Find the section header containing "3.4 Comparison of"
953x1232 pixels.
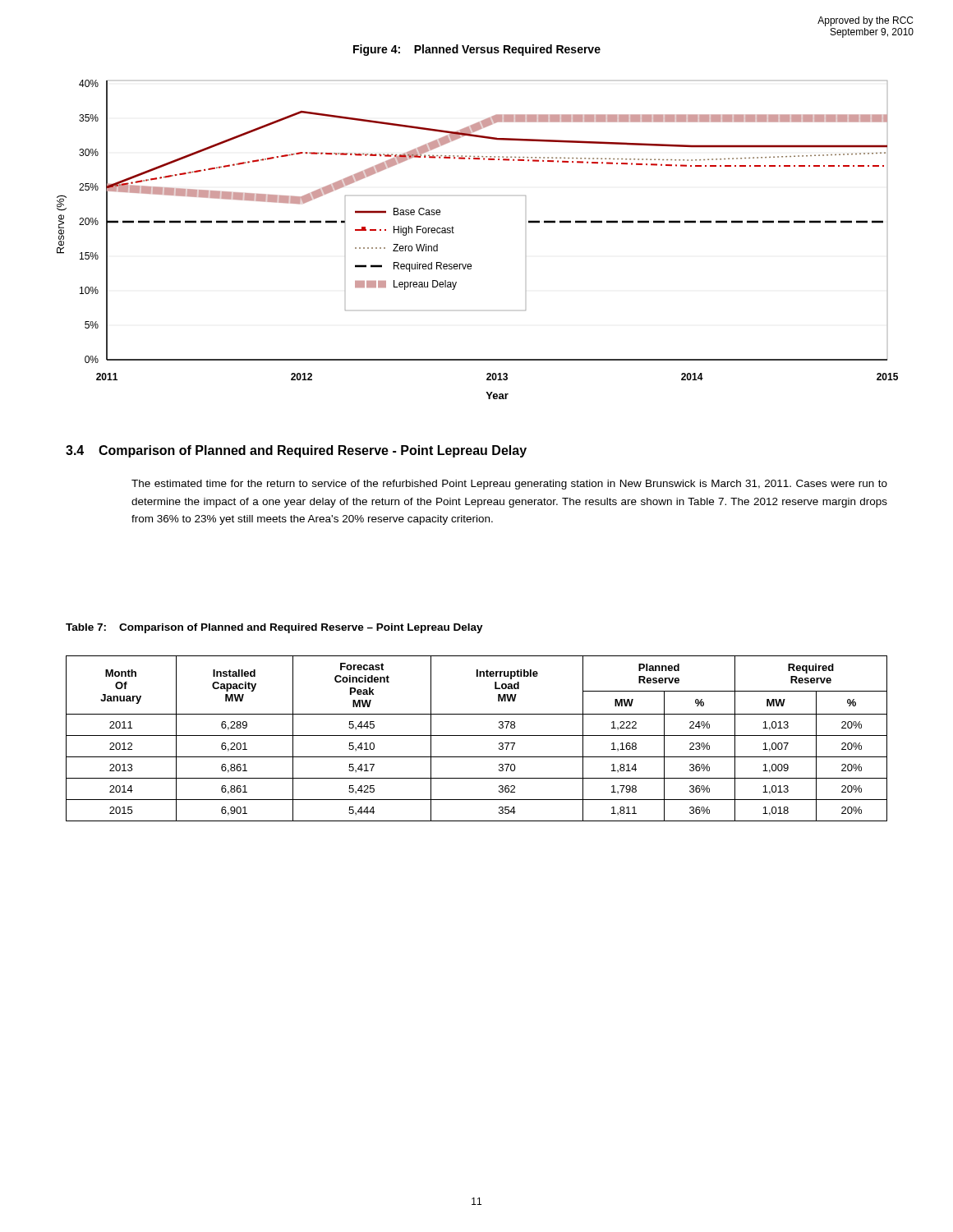[x=296, y=450]
